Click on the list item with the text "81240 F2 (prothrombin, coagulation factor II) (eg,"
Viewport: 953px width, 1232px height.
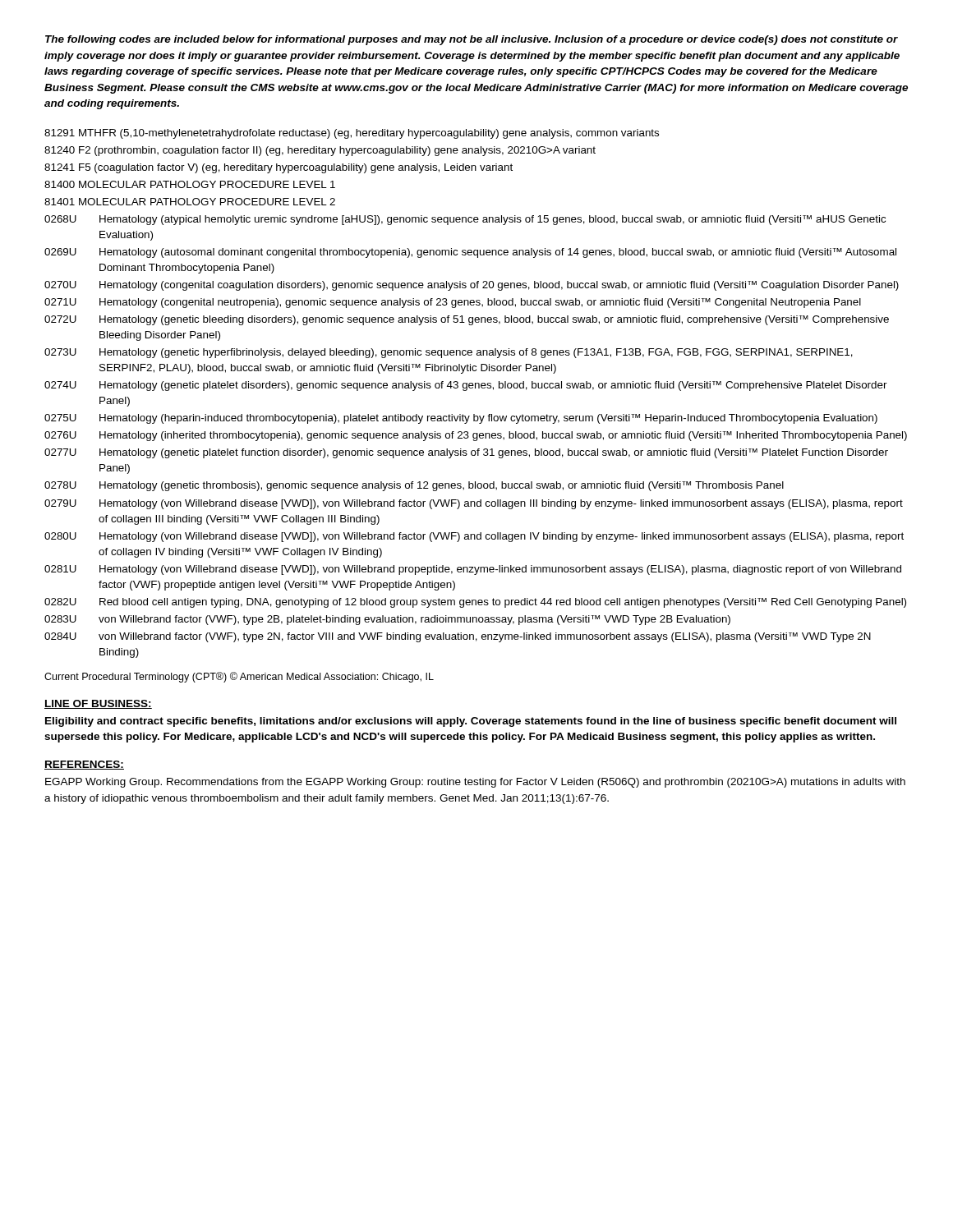(x=320, y=150)
